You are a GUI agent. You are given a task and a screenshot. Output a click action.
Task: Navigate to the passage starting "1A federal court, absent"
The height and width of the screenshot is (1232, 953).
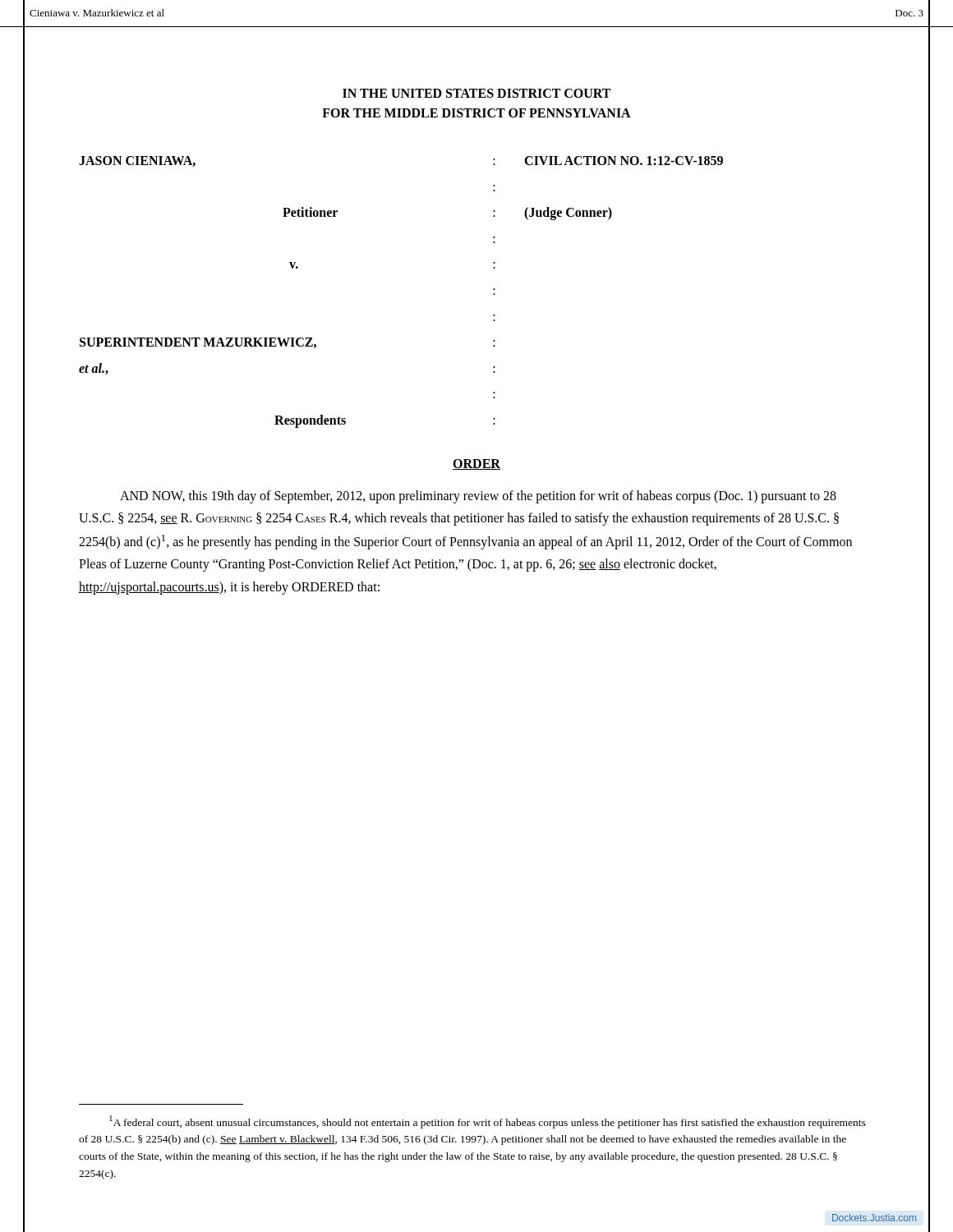tap(472, 1146)
